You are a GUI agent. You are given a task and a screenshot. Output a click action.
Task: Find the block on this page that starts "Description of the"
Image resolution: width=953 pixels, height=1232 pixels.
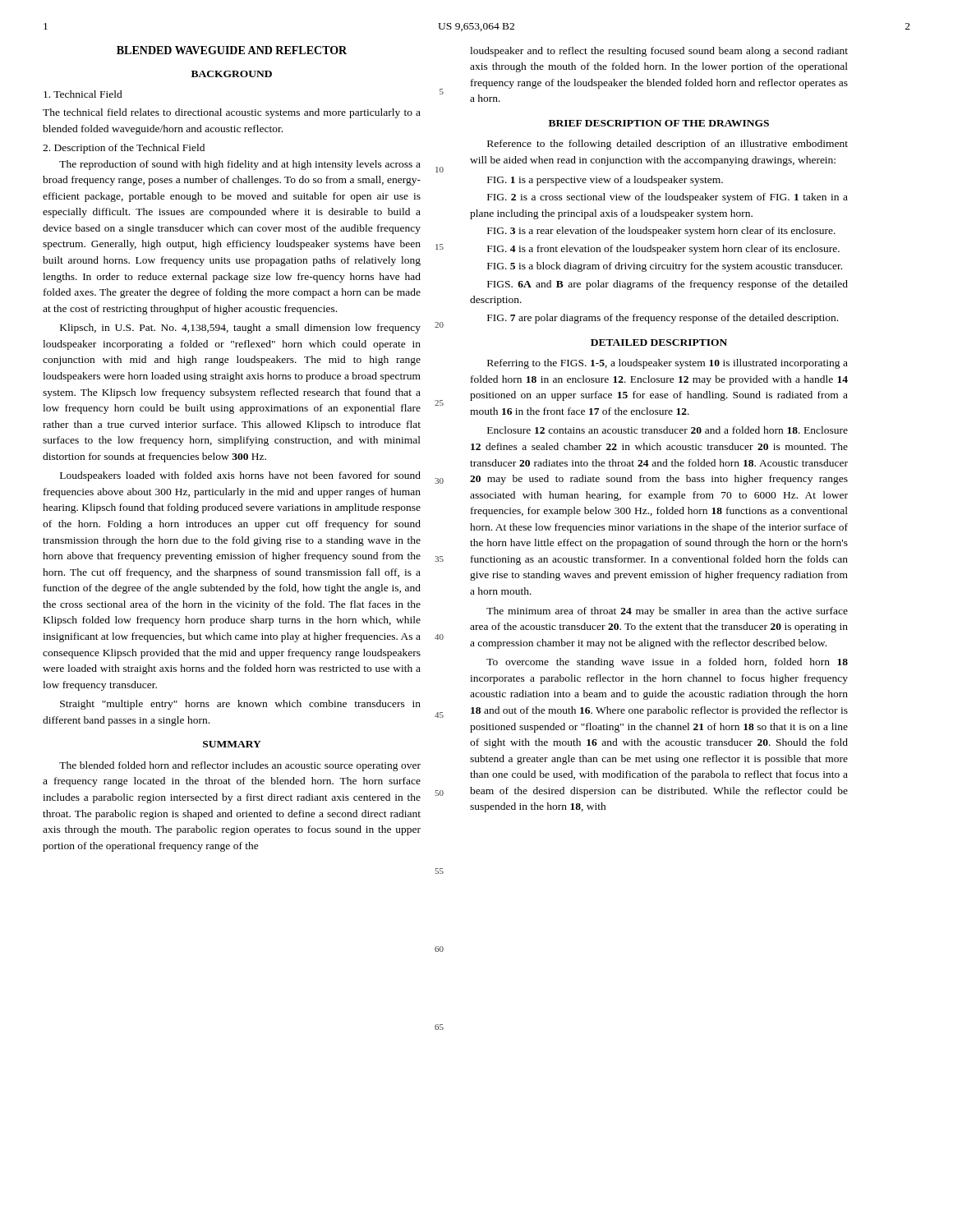232,229
